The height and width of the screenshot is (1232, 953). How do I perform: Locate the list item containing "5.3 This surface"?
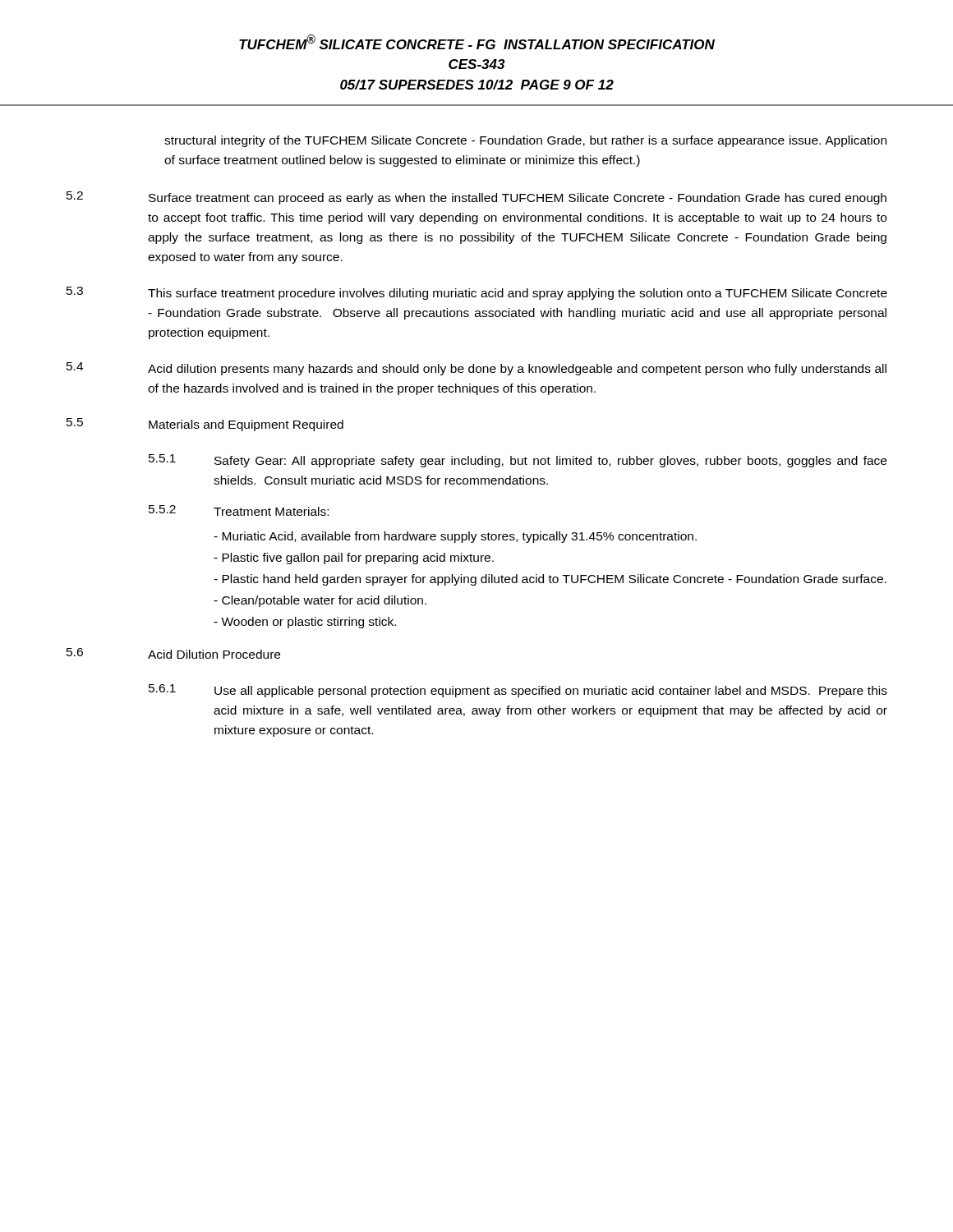click(476, 313)
